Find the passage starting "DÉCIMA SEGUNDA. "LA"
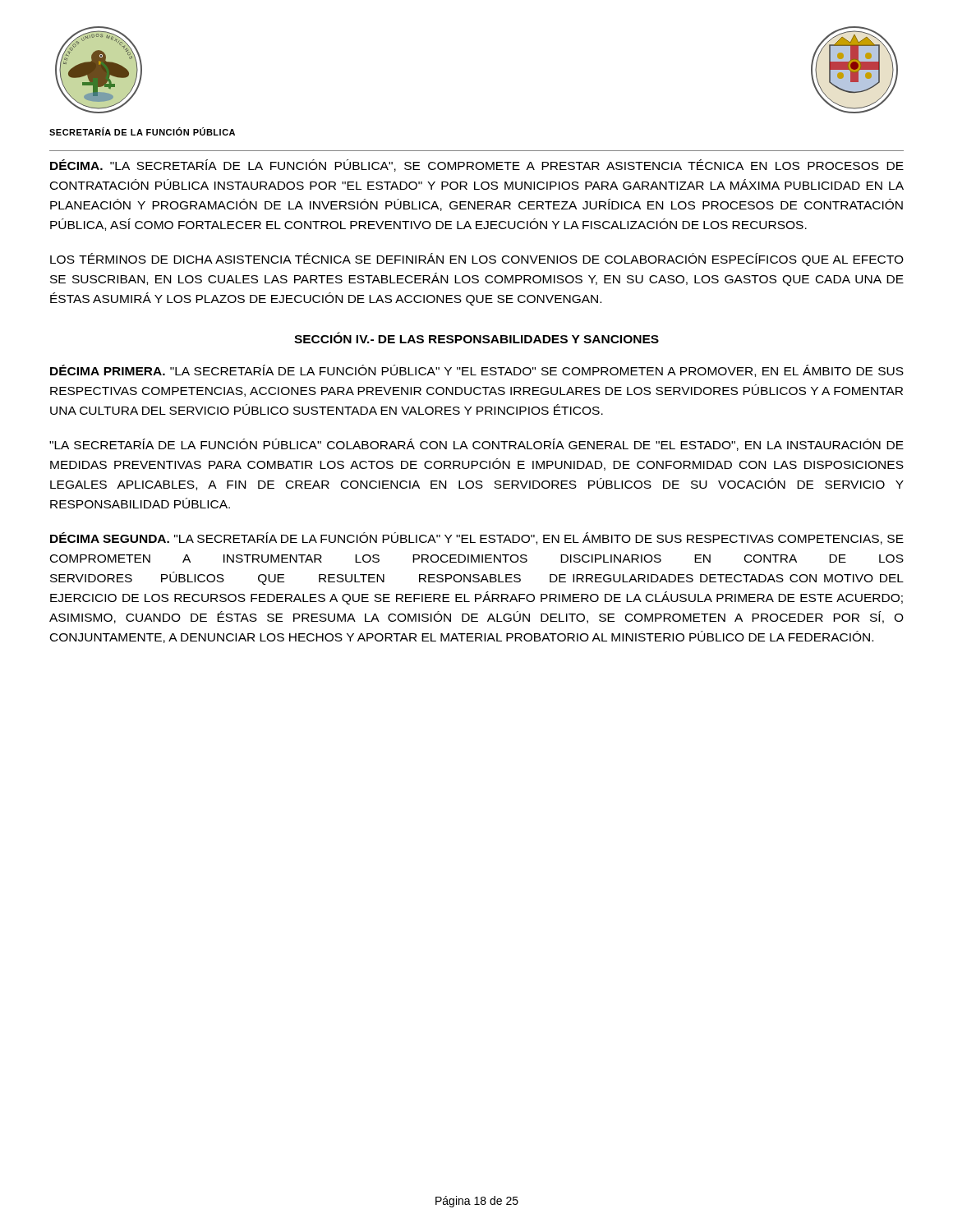This screenshot has width=953, height=1232. (x=476, y=588)
